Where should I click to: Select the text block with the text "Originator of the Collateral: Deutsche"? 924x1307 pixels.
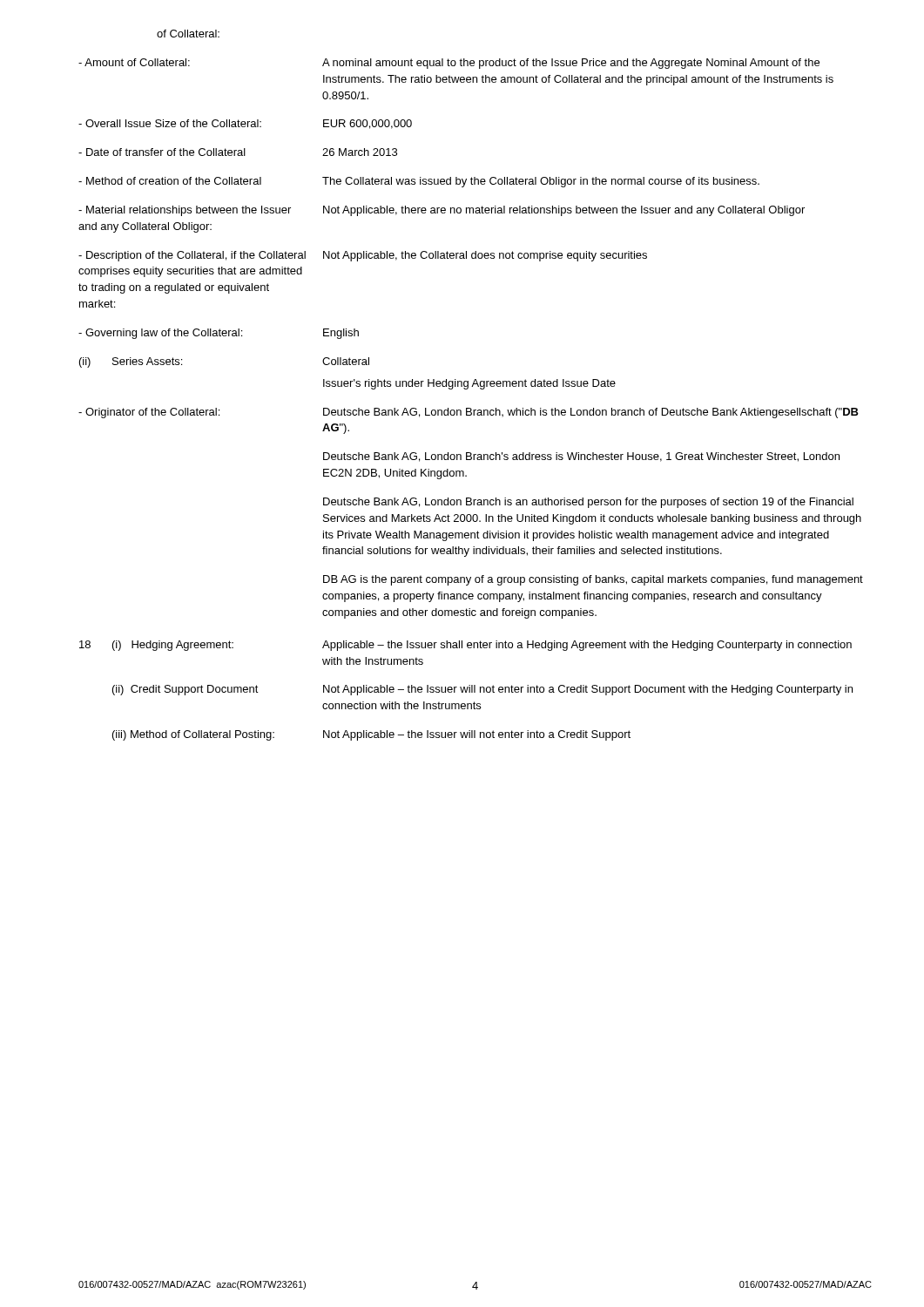coord(475,420)
